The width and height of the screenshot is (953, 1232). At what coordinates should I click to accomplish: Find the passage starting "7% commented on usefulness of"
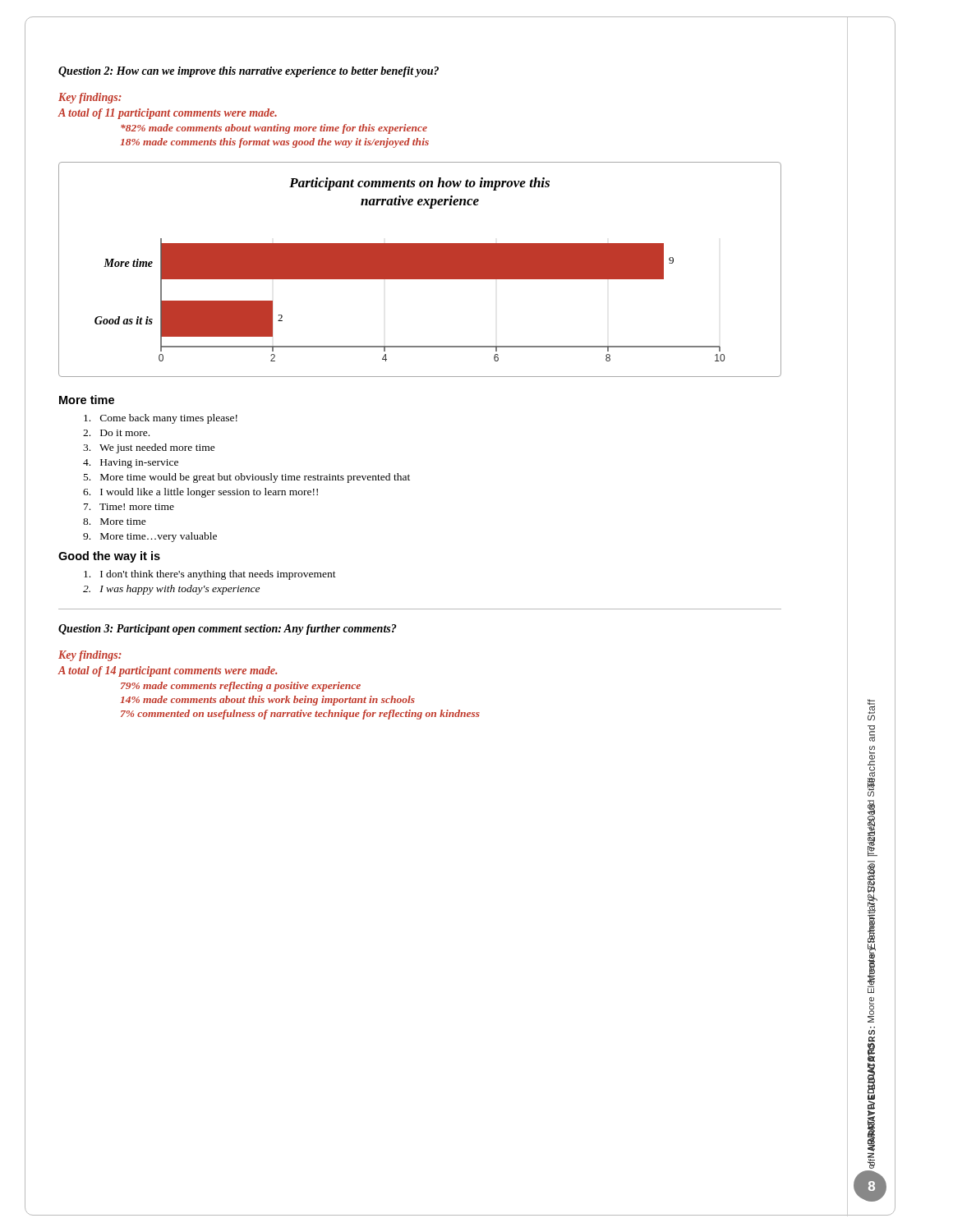(x=300, y=713)
